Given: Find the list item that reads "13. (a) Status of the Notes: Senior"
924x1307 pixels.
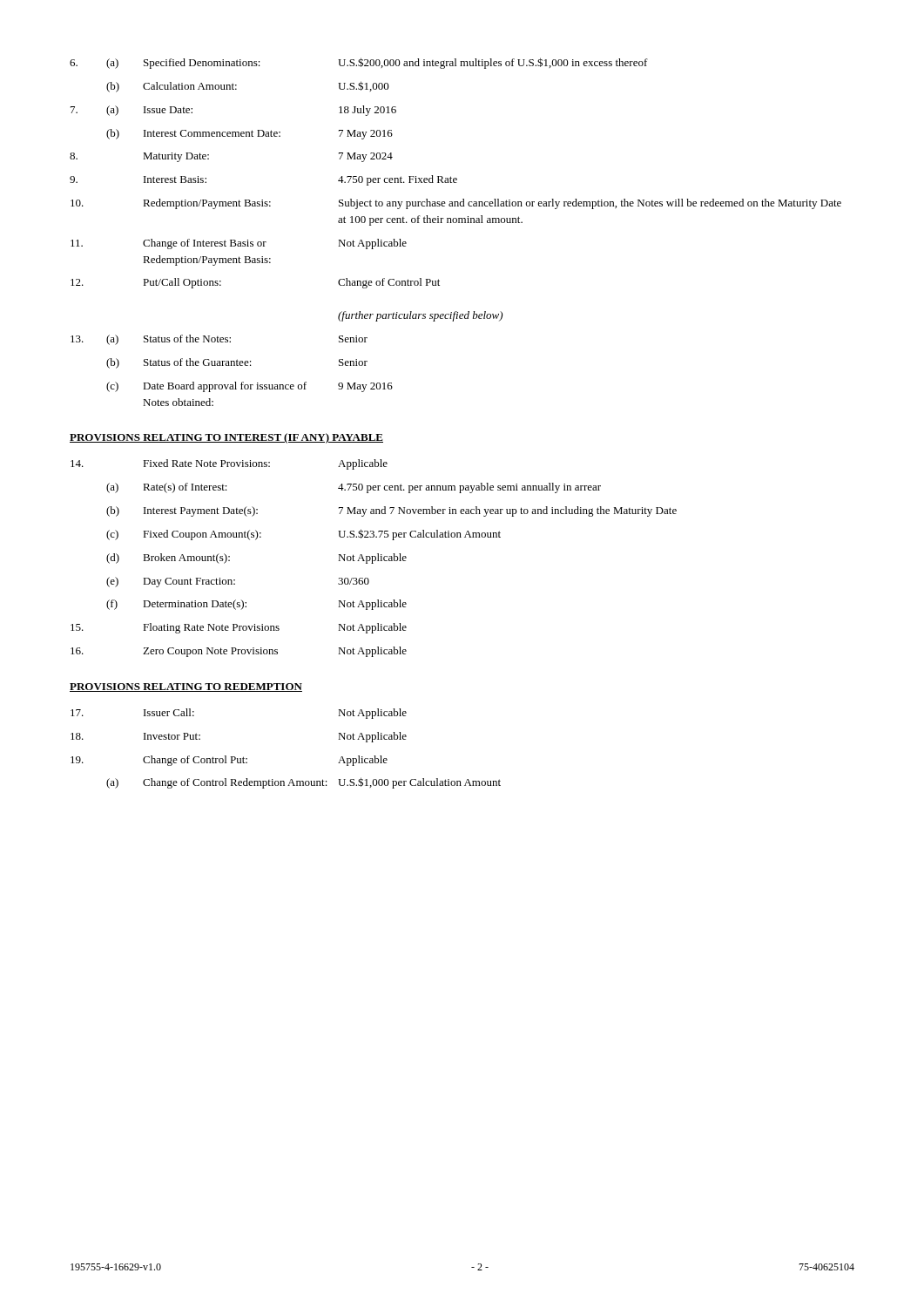Looking at the screenshot, I should click(x=219, y=340).
